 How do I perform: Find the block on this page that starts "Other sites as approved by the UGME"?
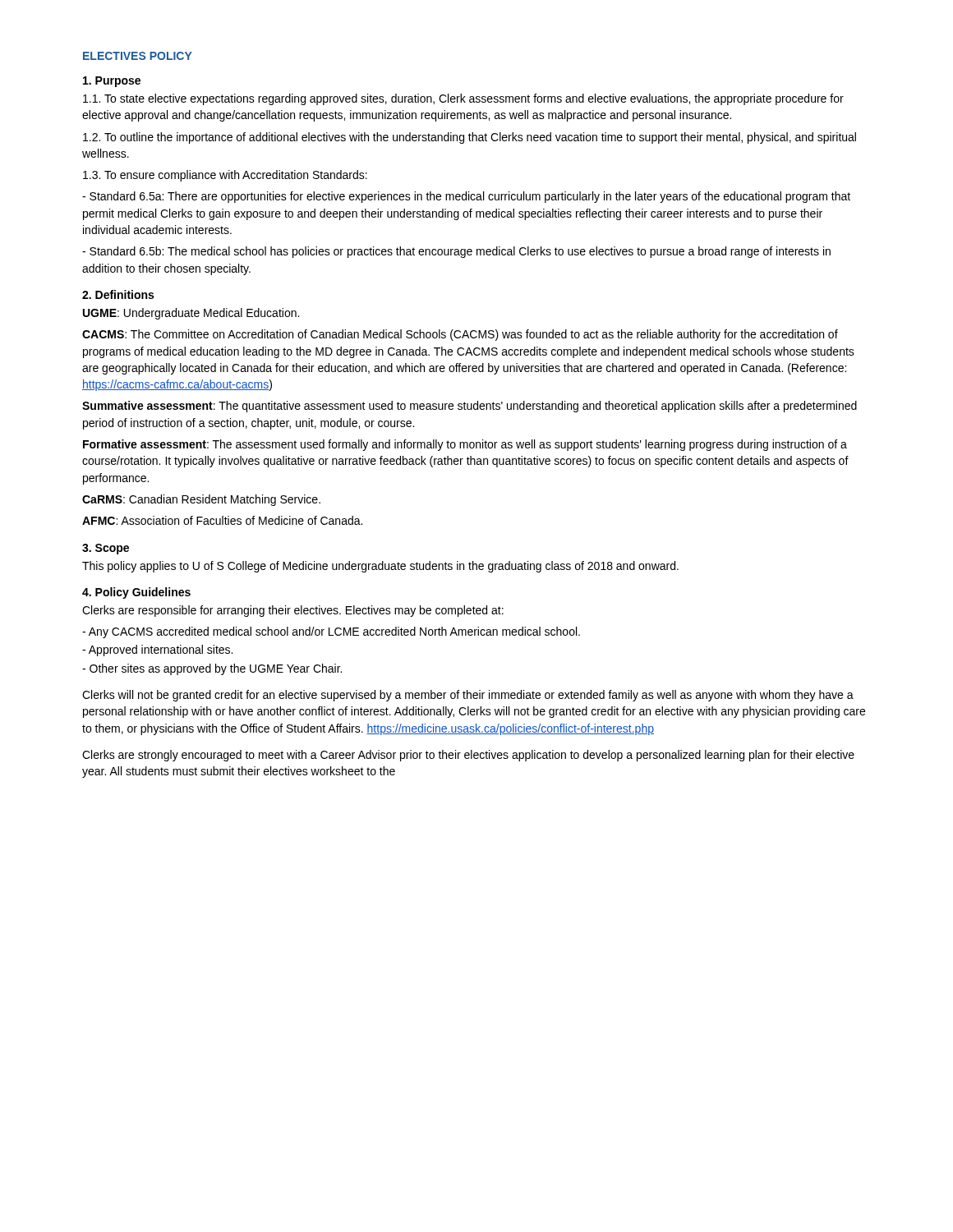pos(213,668)
